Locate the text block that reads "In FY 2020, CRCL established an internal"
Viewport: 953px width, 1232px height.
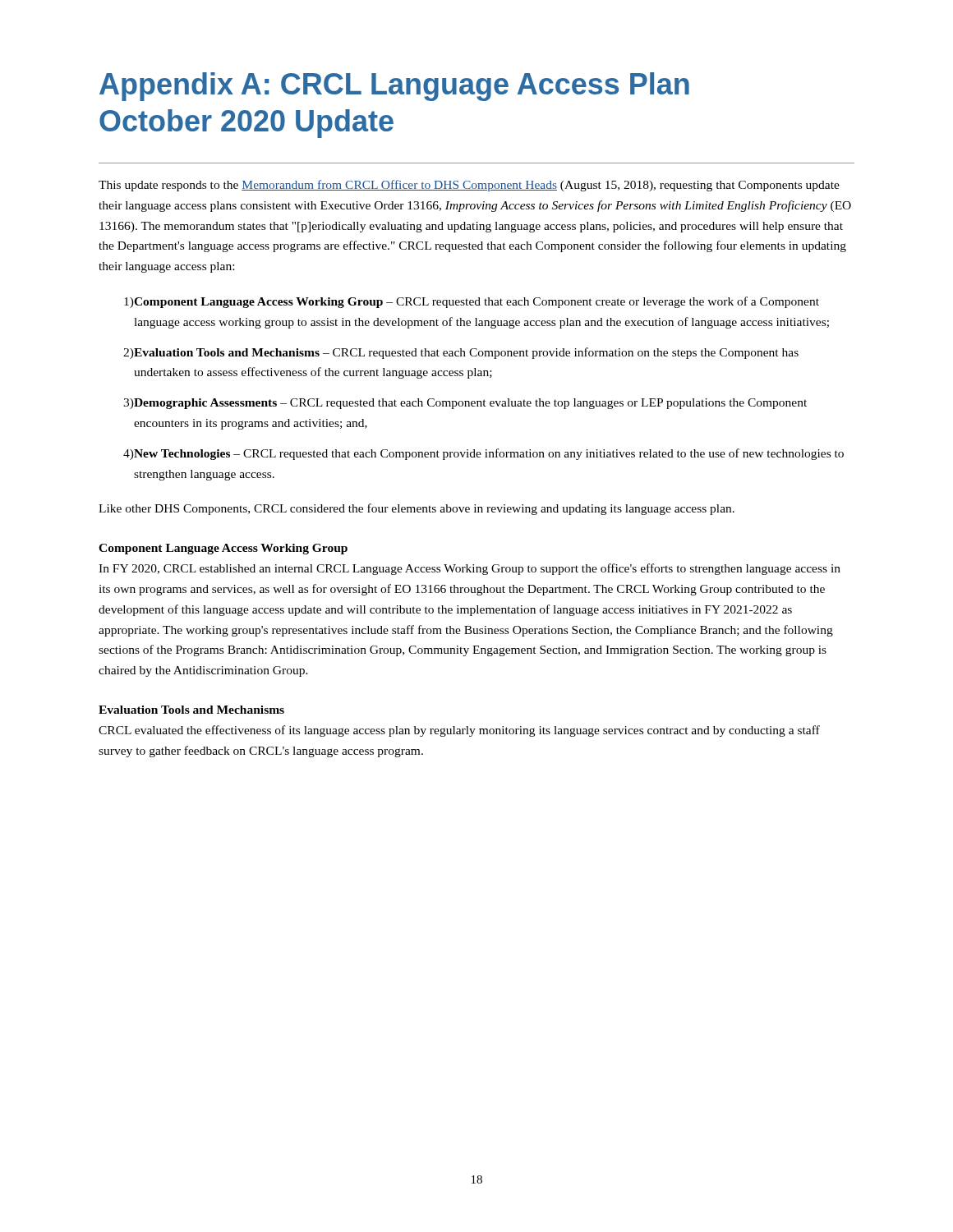pos(469,619)
